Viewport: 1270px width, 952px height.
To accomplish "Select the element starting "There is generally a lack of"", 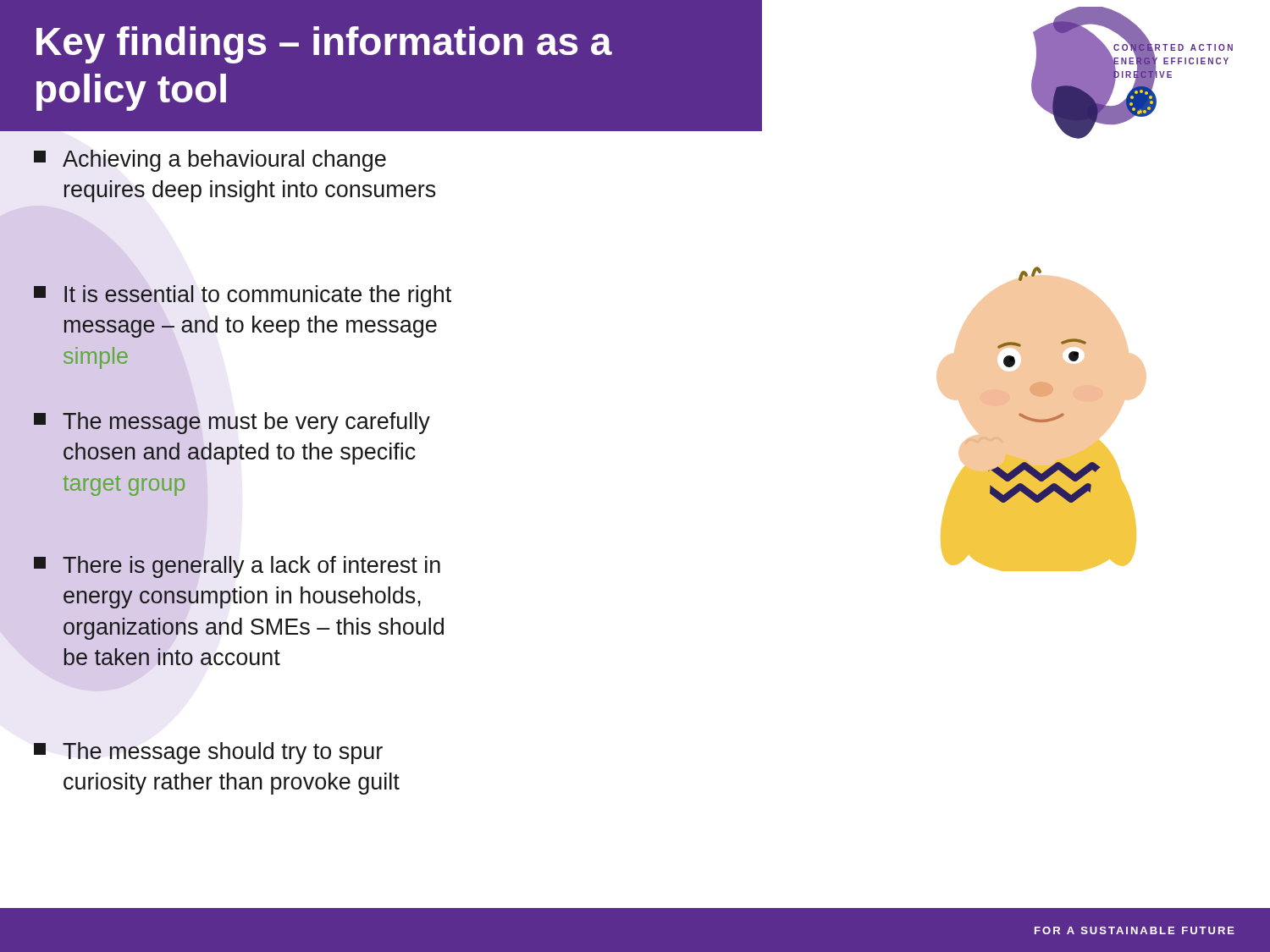I will coord(381,612).
